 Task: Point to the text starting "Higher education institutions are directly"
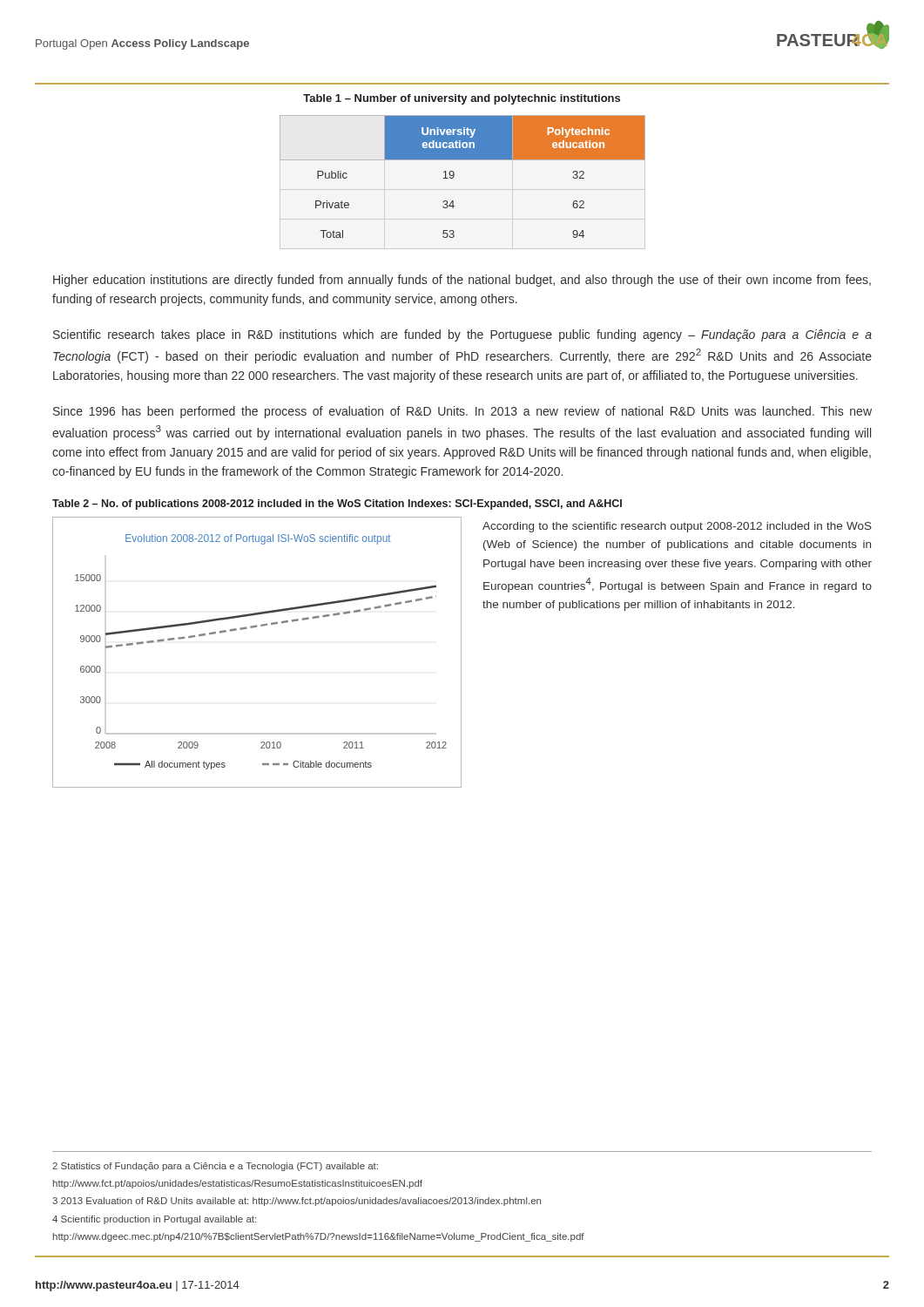coord(462,290)
